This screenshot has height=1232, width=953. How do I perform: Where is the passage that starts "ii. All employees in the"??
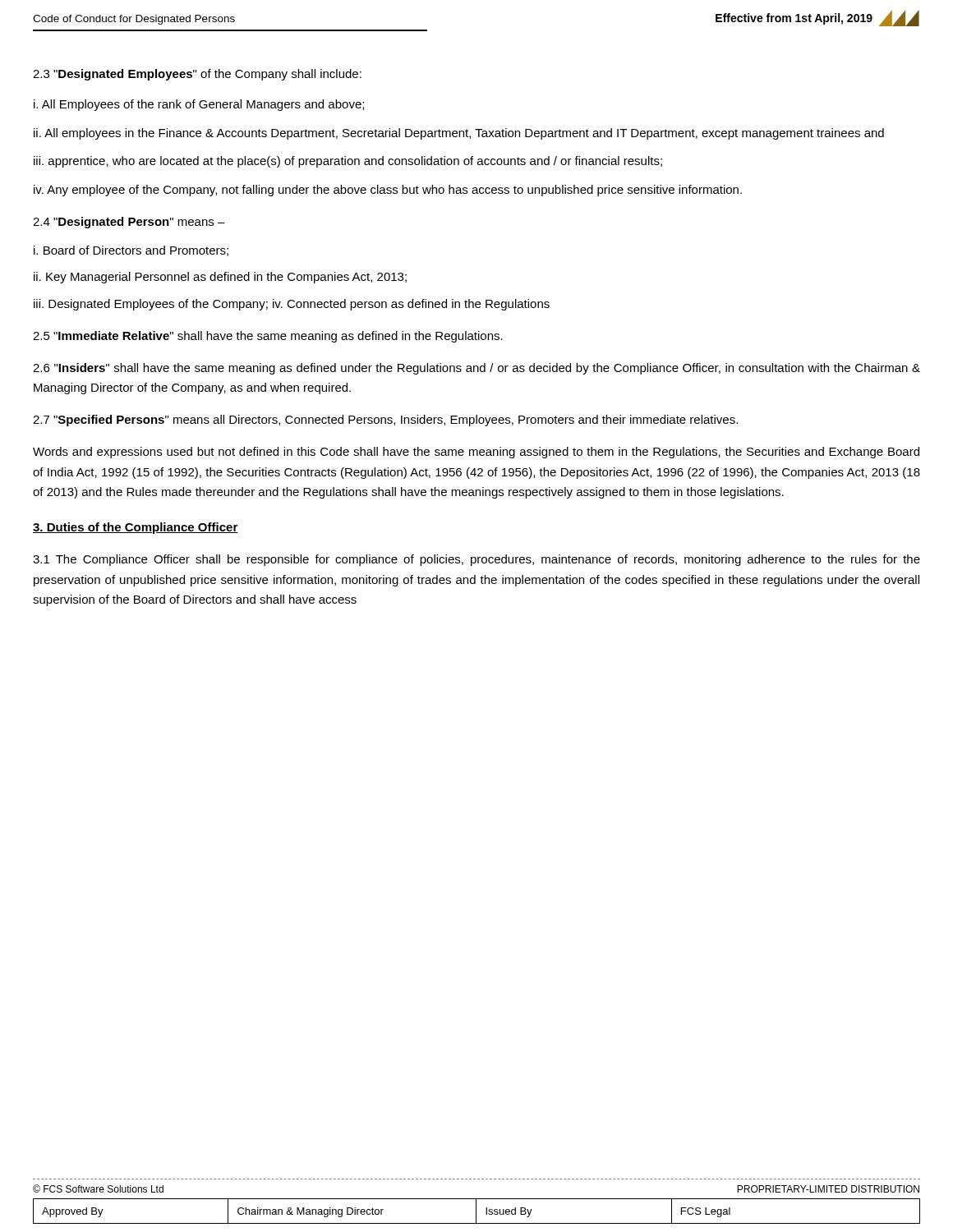pyautogui.click(x=459, y=132)
